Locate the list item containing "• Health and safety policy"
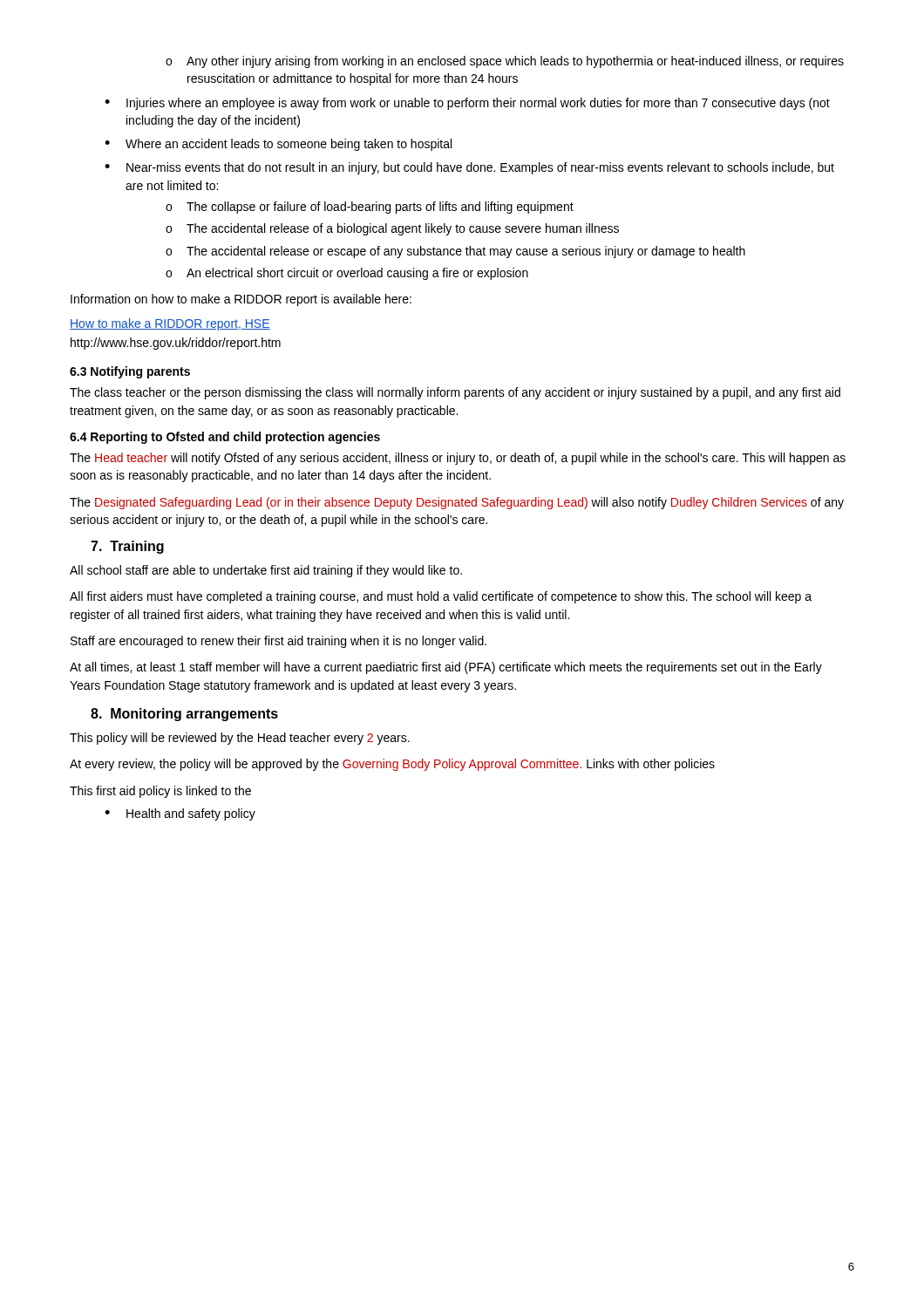 coord(180,814)
